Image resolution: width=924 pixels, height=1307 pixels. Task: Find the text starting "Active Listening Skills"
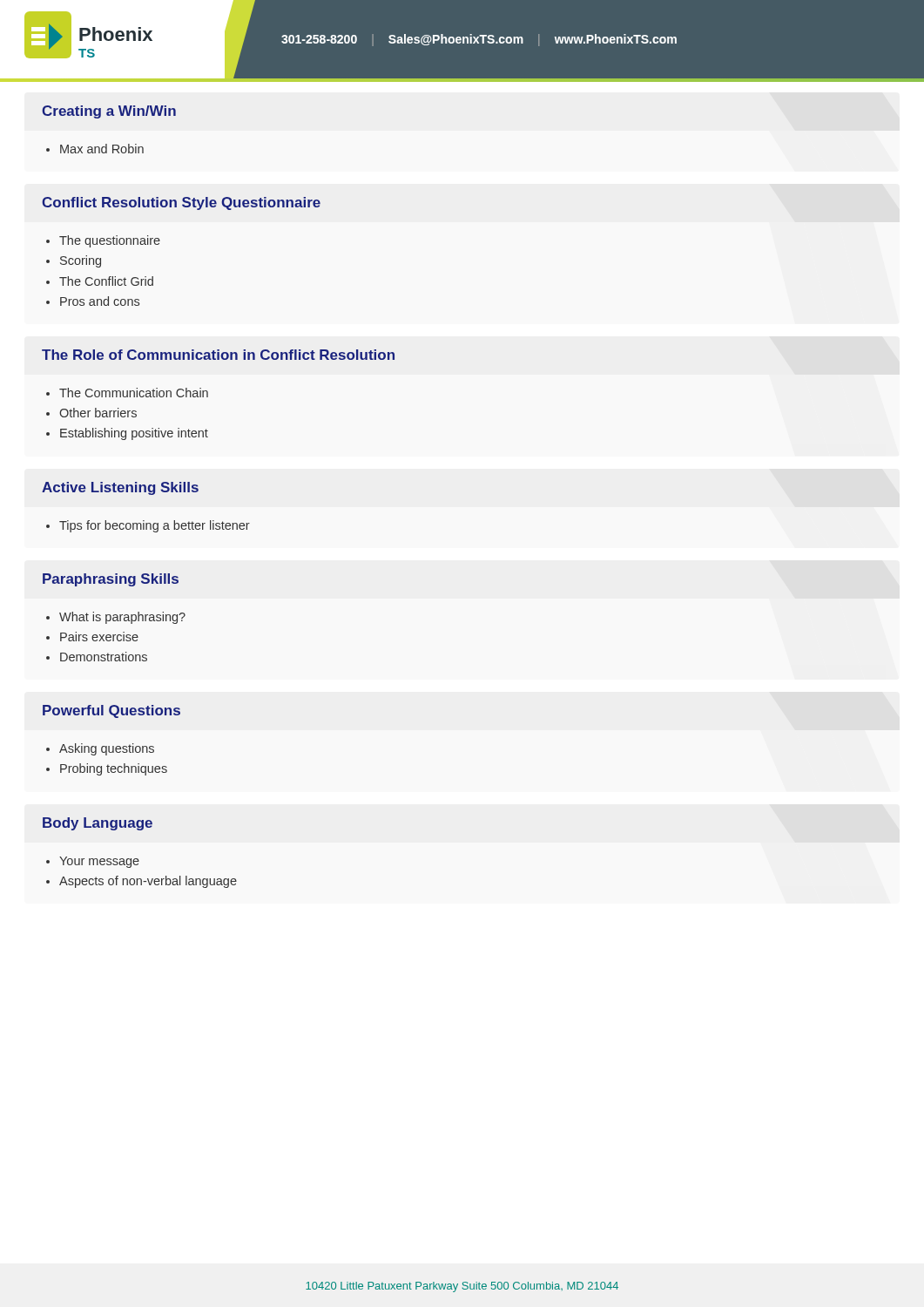[x=120, y=488]
